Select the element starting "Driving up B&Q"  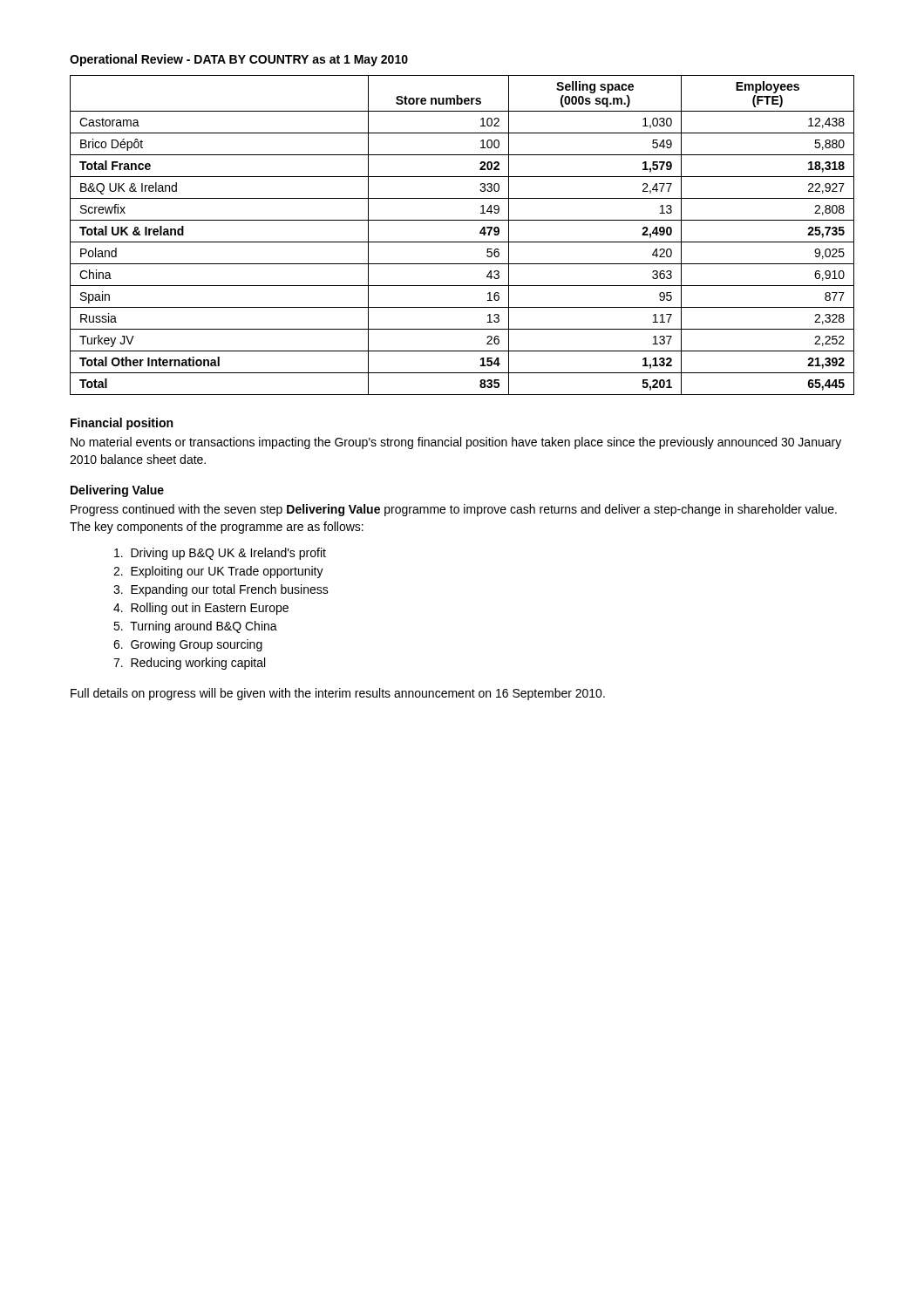[220, 553]
